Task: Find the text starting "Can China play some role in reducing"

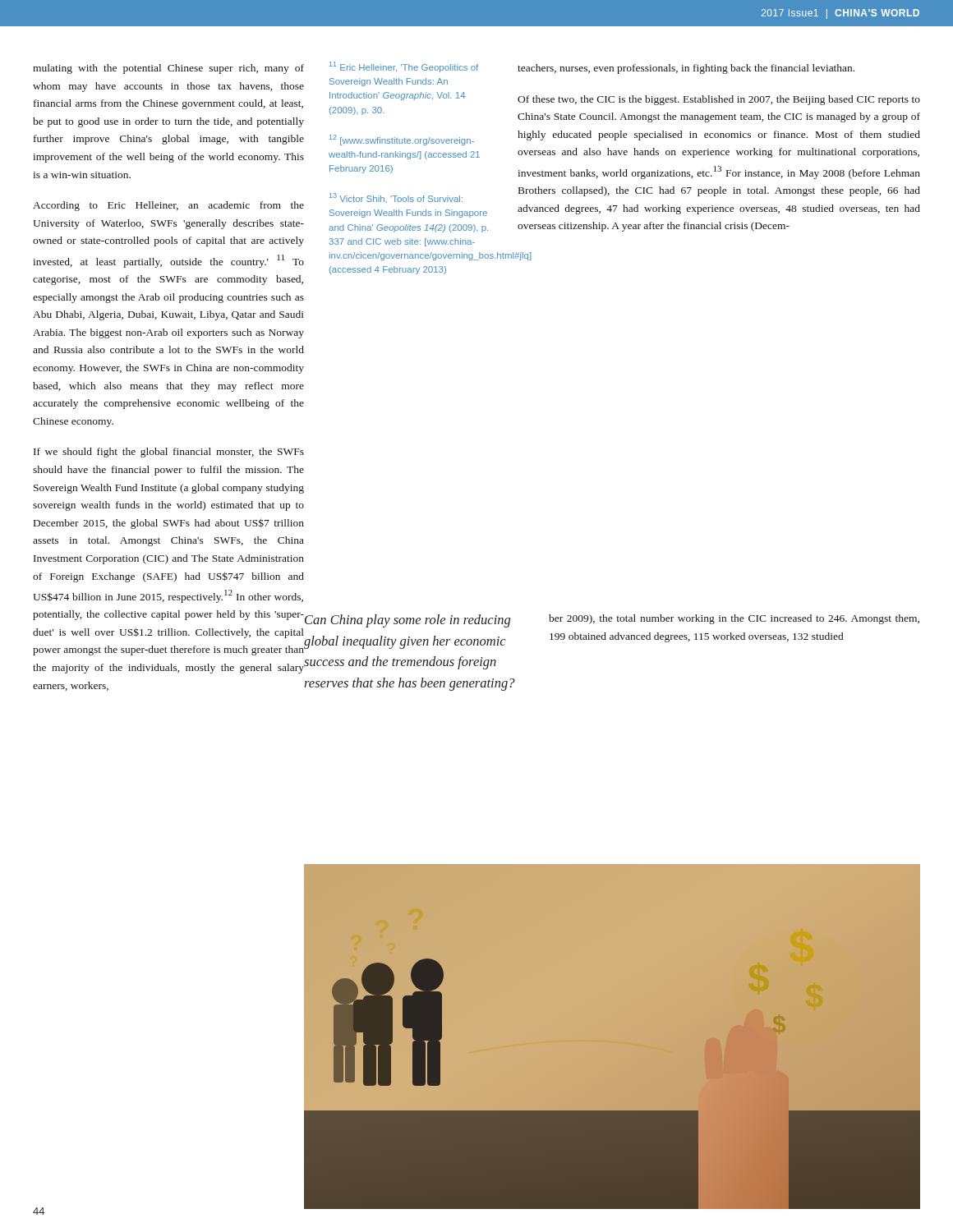Action: coord(415,651)
